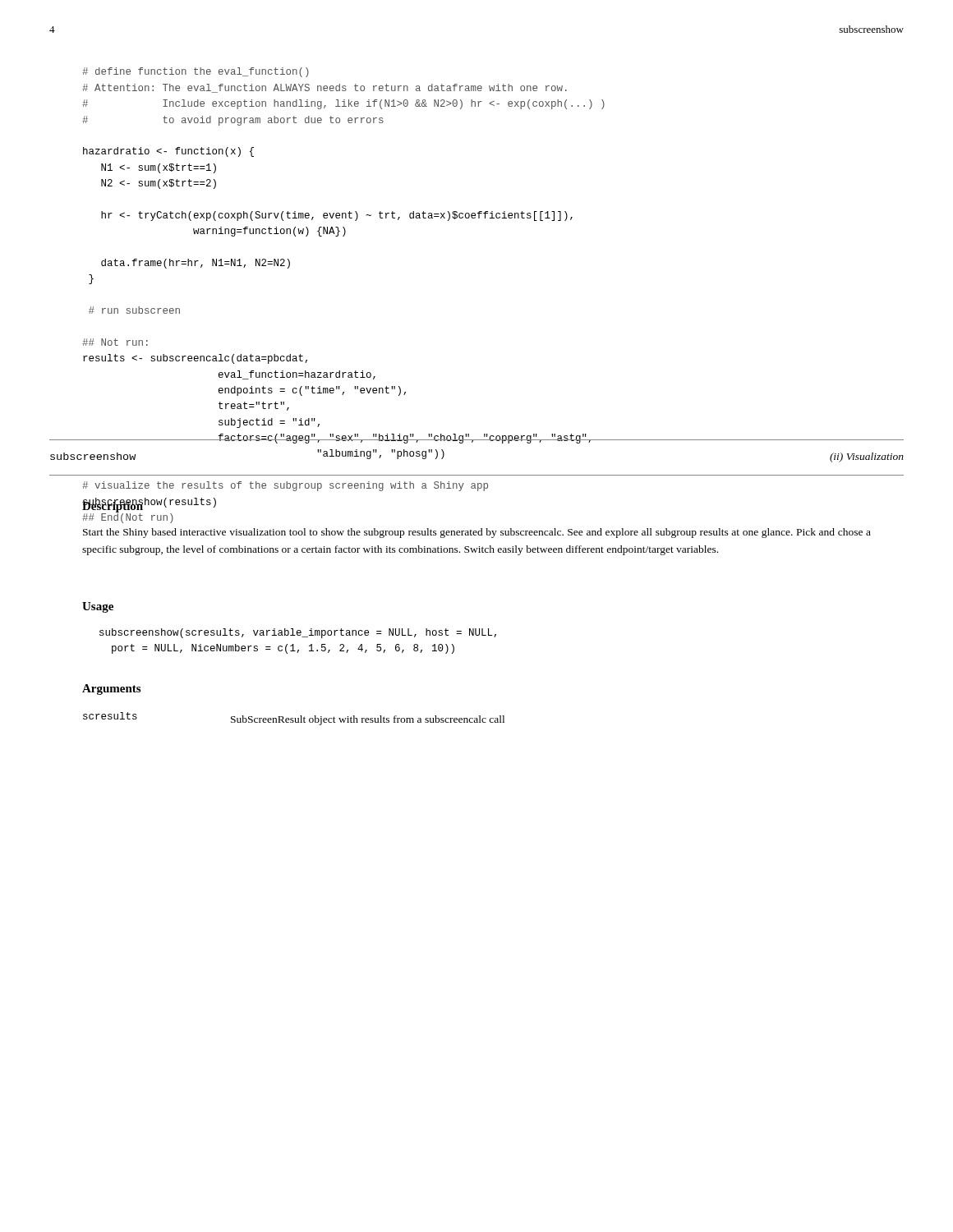Viewport: 953px width, 1232px height.
Task: Where is the passage that starts "subscreenshow(scresults, variable_importance ="?
Action: 299,641
